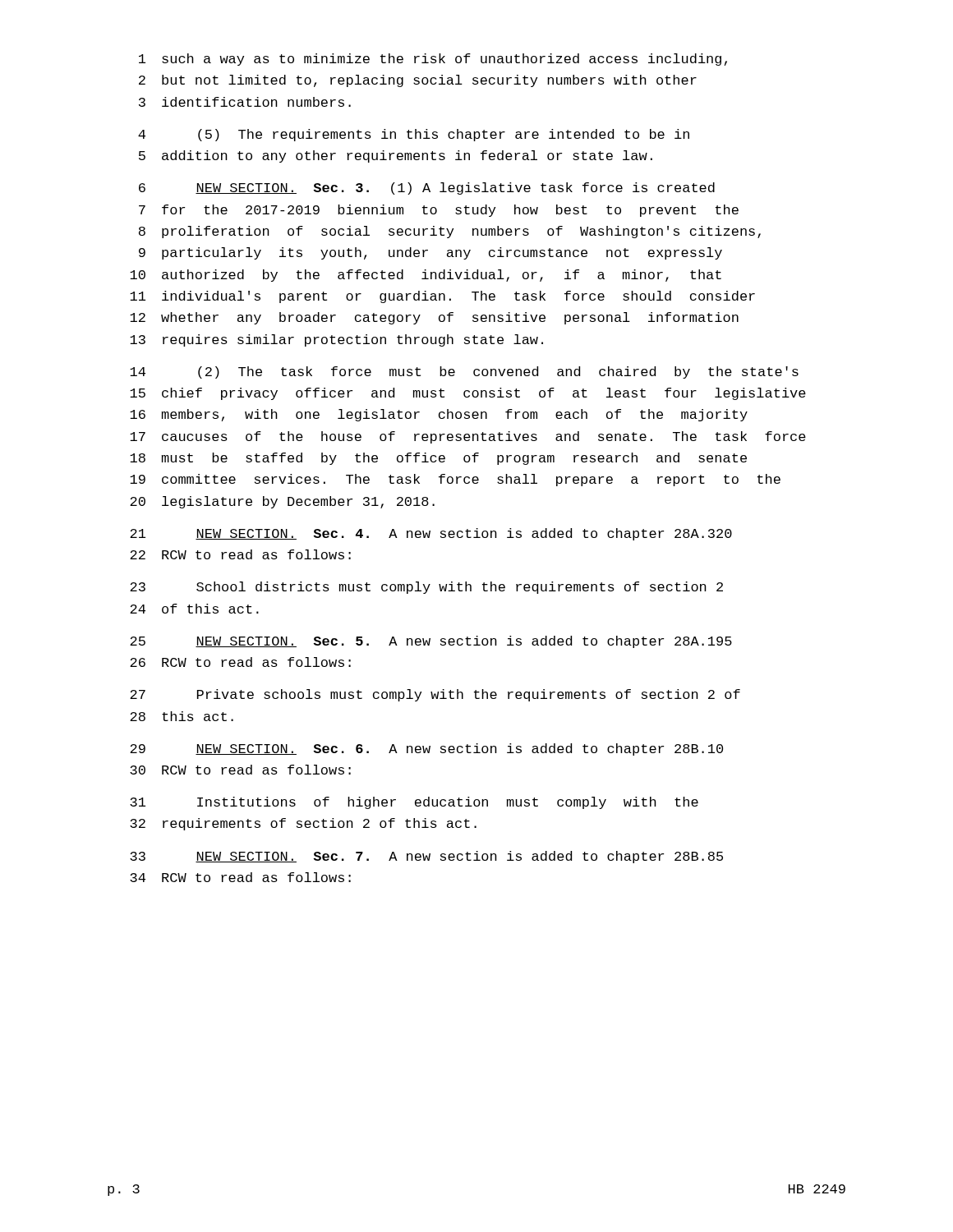Find "26 RCW to read as follows:" on this page

(x=240, y=662)
